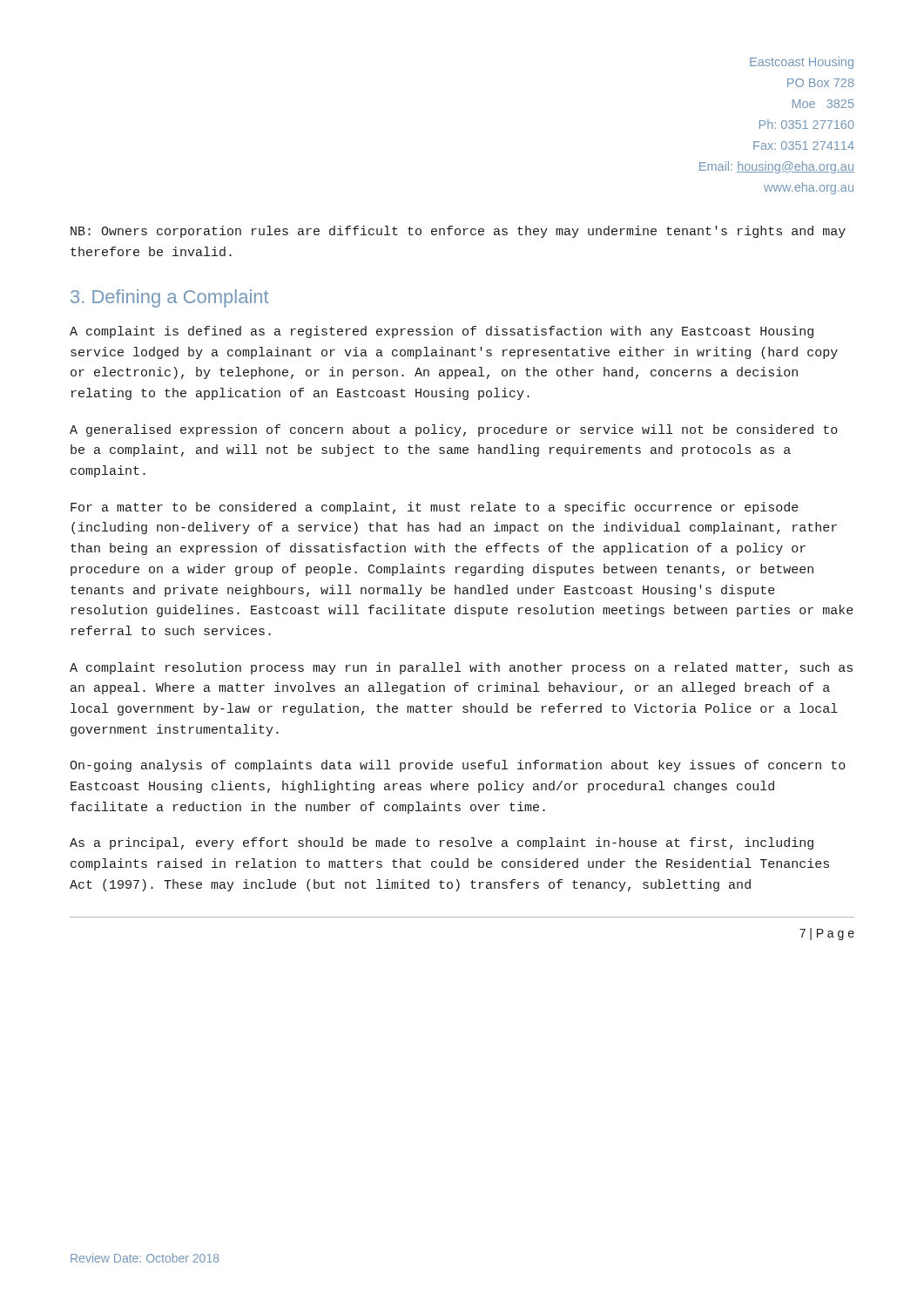This screenshot has height=1307, width=924.
Task: Find the text block with the text "As a principal, every effort should be made"
Action: (x=450, y=865)
